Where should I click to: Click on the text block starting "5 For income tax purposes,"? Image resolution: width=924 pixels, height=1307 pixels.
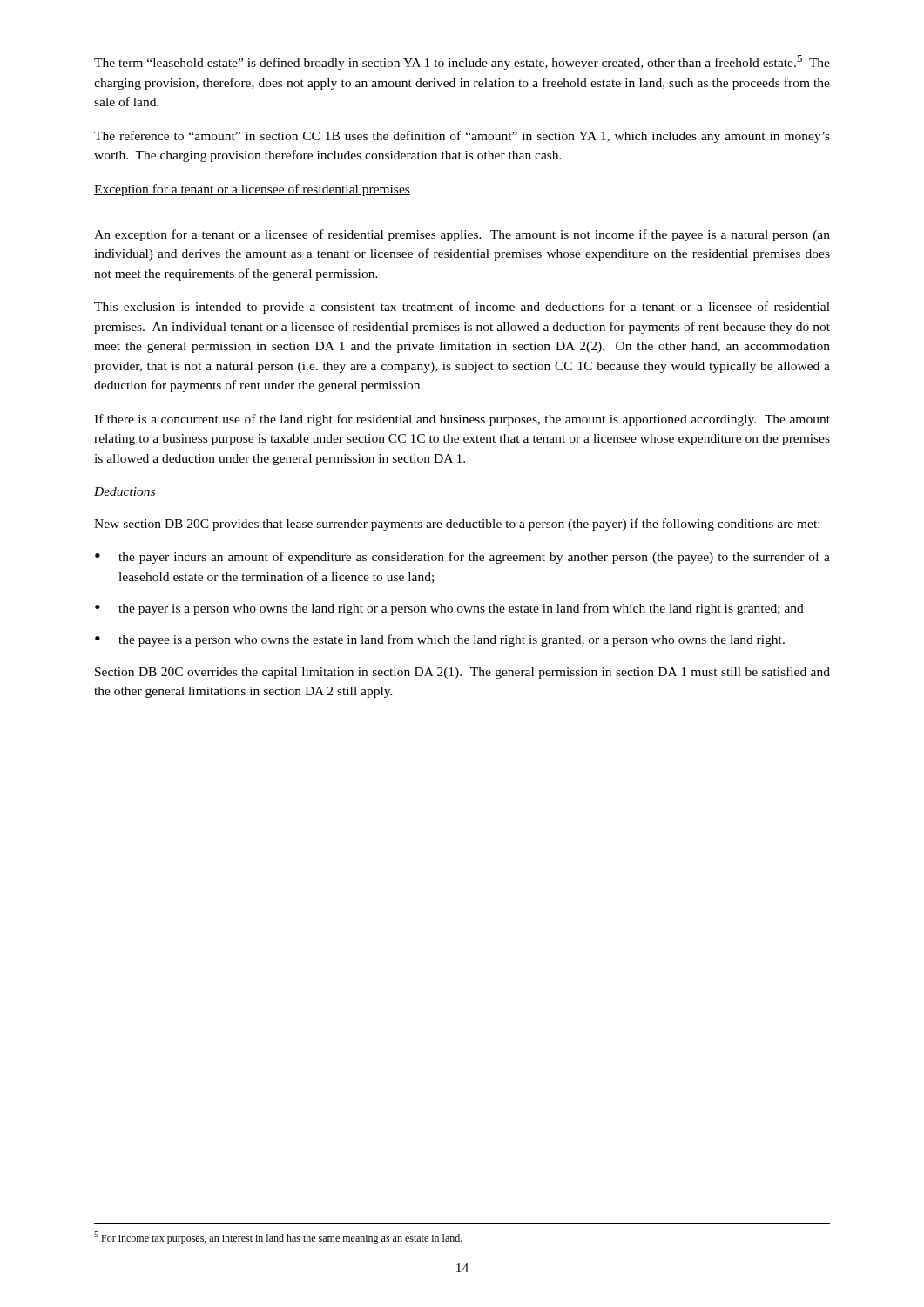(278, 1237)
